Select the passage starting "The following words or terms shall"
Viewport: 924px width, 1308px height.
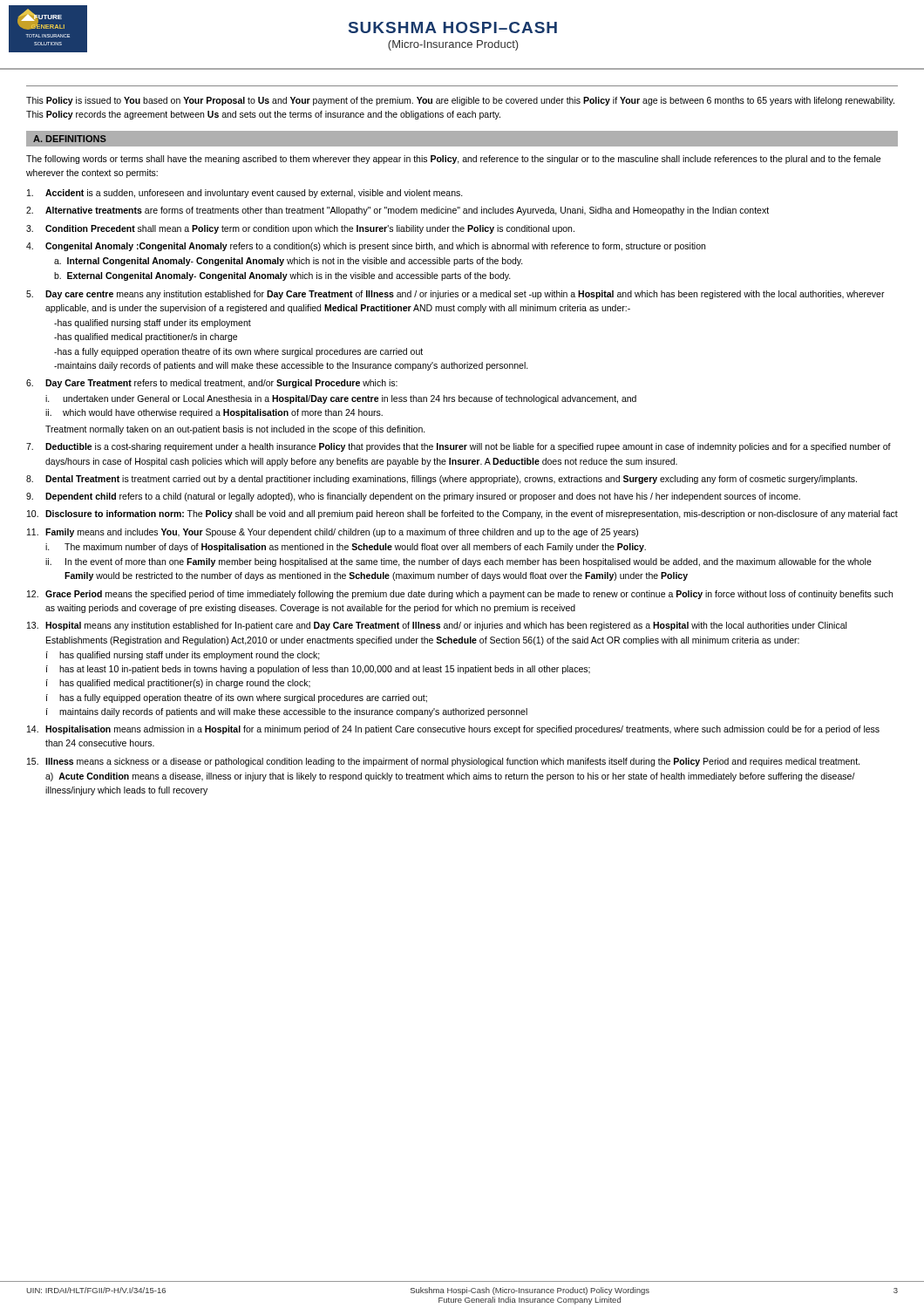(454, 165)
